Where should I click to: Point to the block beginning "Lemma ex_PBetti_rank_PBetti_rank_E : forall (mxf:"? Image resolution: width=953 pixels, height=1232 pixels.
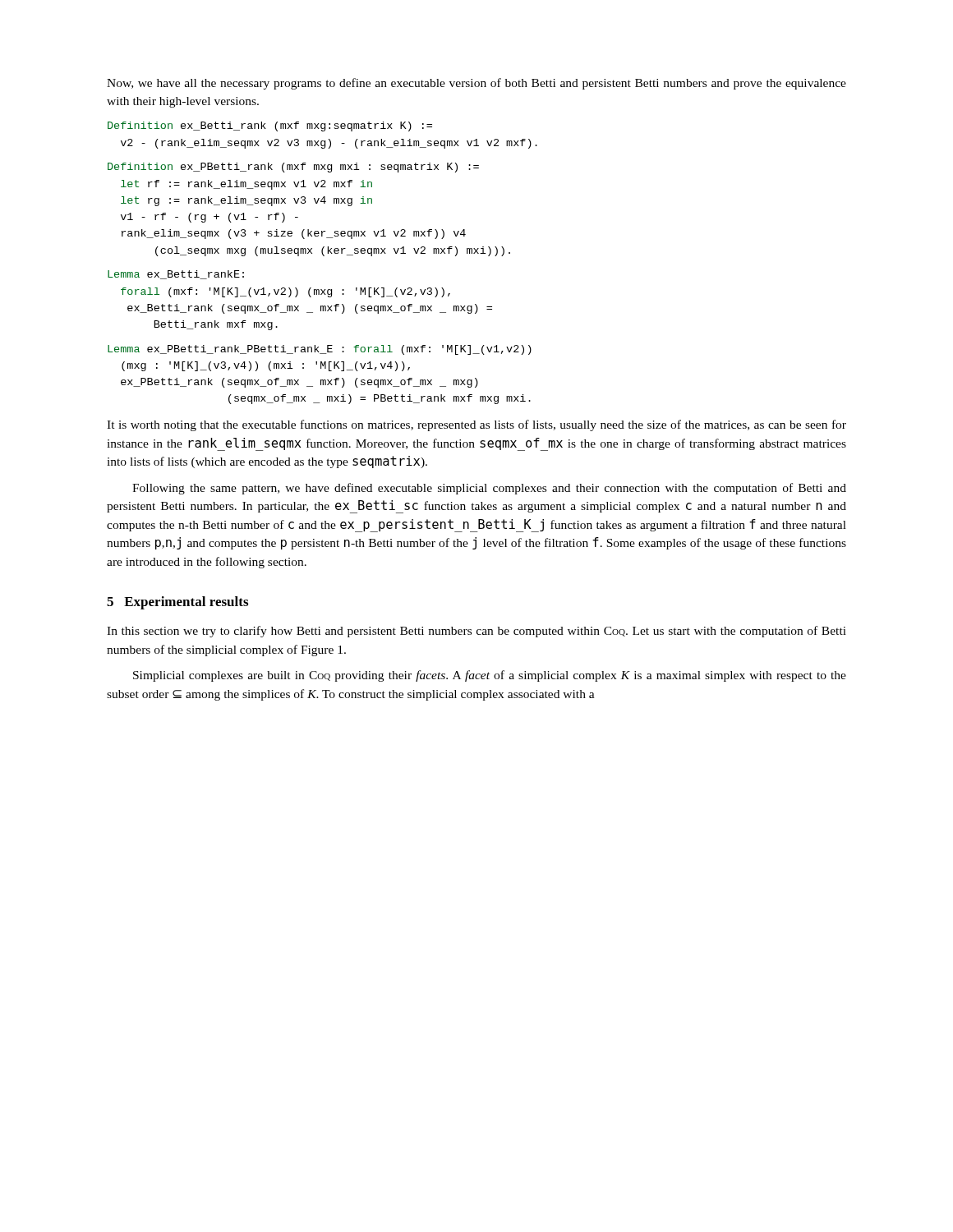click(476, 375)
